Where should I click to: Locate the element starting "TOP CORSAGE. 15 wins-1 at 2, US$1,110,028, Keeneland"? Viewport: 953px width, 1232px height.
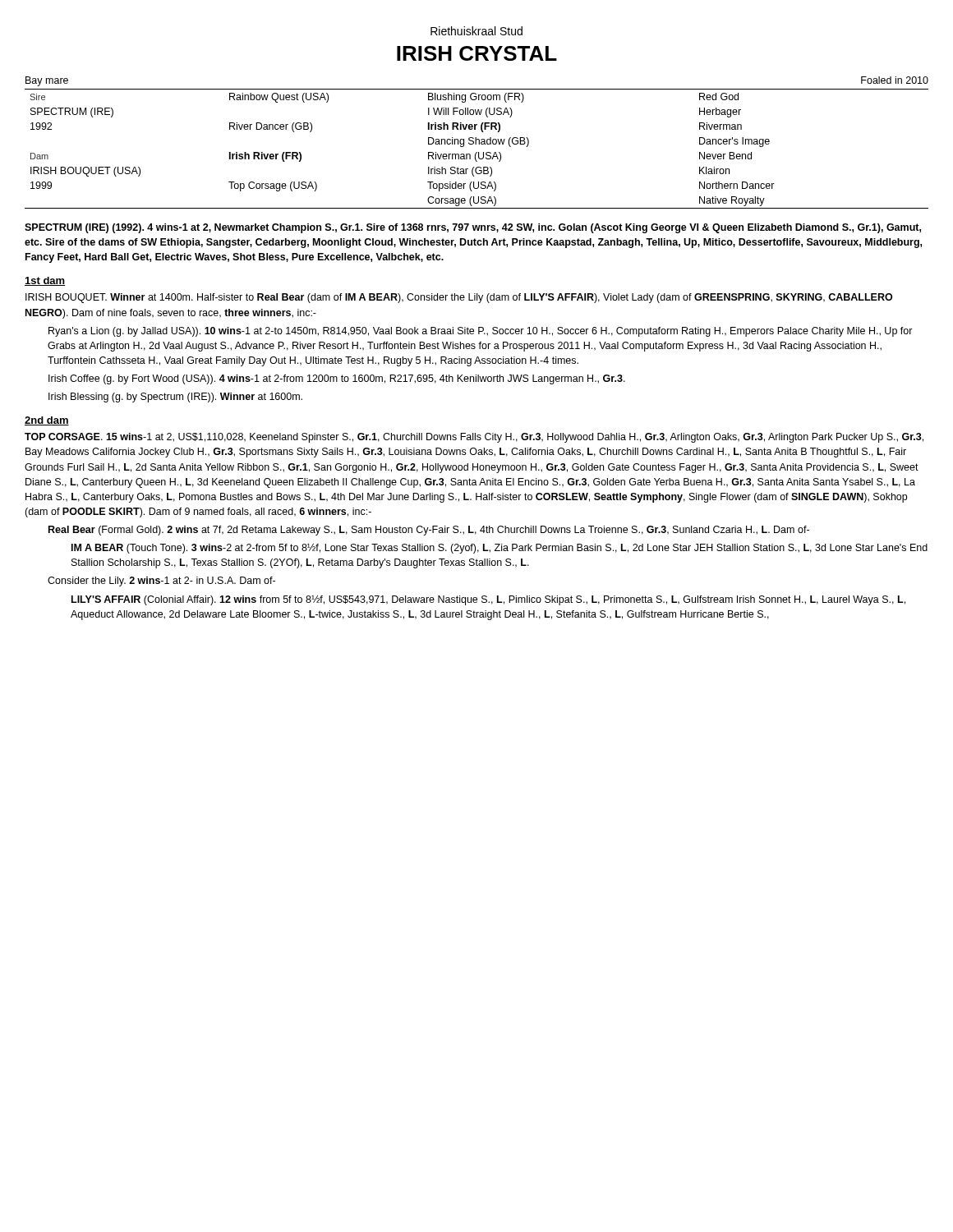pos(475,474)
